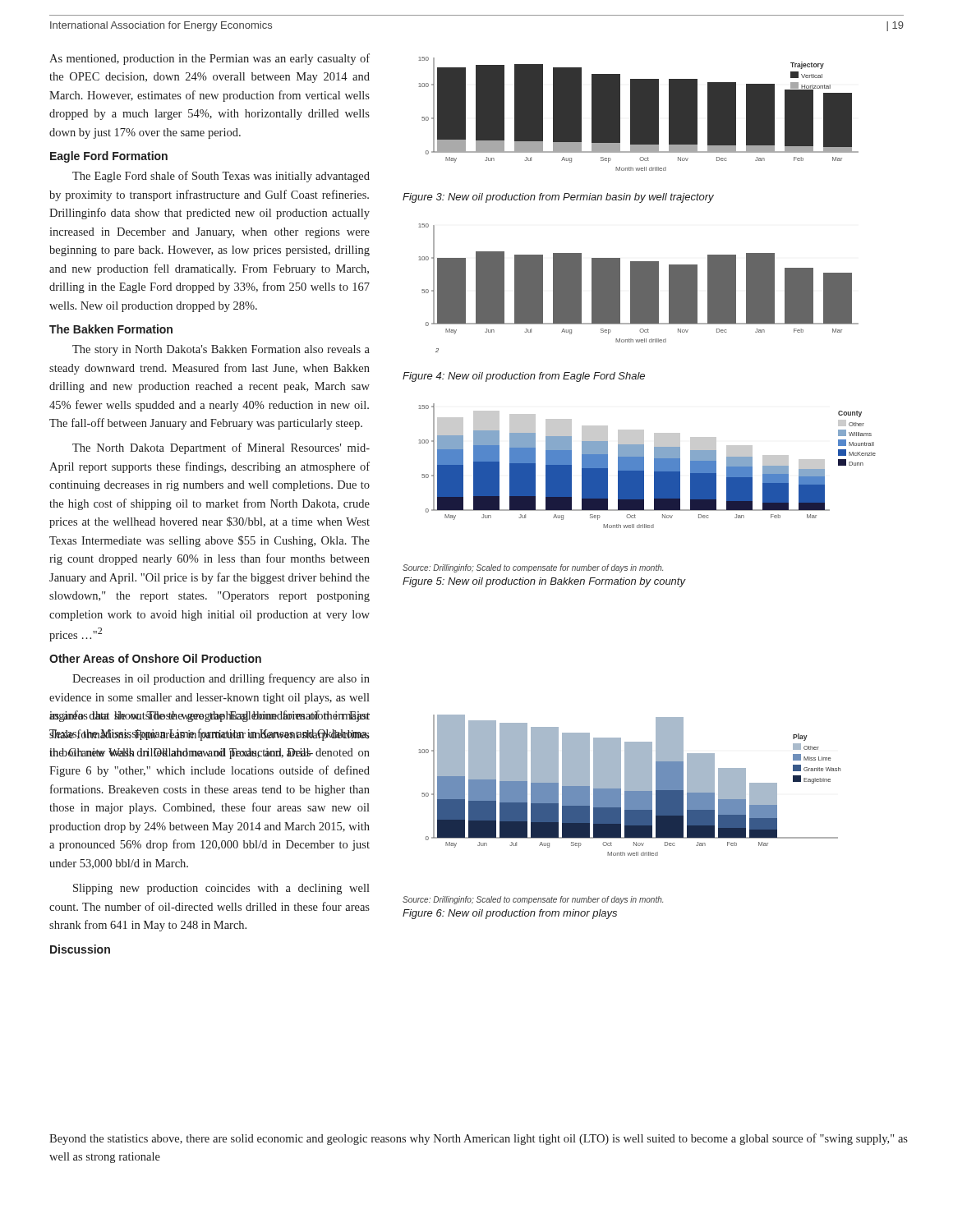Find the block on this page that starts "The story in North Dakota's Bakken"
Screen dimensions: 1232x953
pos(209,492)
